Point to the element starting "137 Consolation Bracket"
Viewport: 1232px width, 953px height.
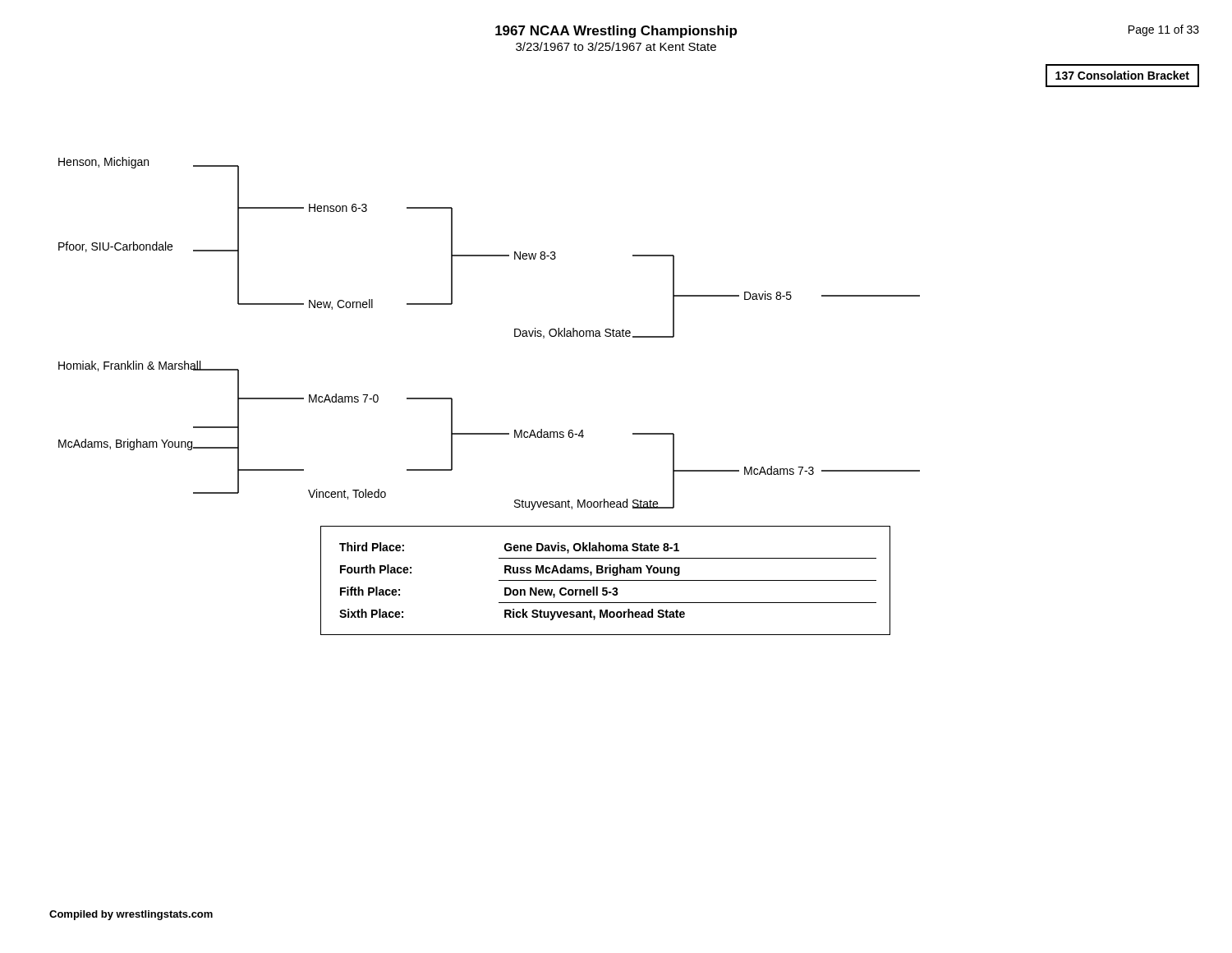coord(1122,76)
